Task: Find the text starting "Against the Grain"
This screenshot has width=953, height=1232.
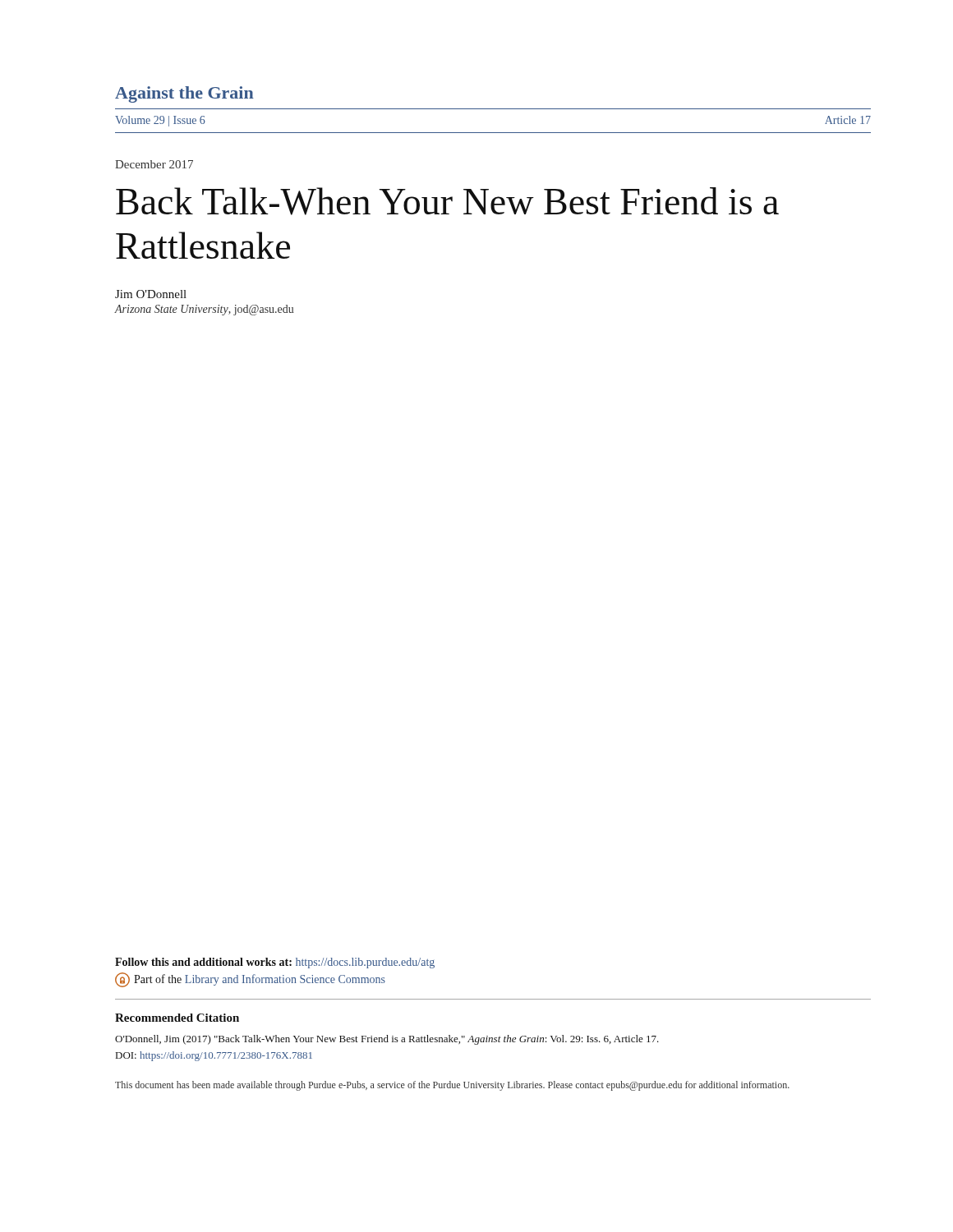Action: click(x=184, y=93)
